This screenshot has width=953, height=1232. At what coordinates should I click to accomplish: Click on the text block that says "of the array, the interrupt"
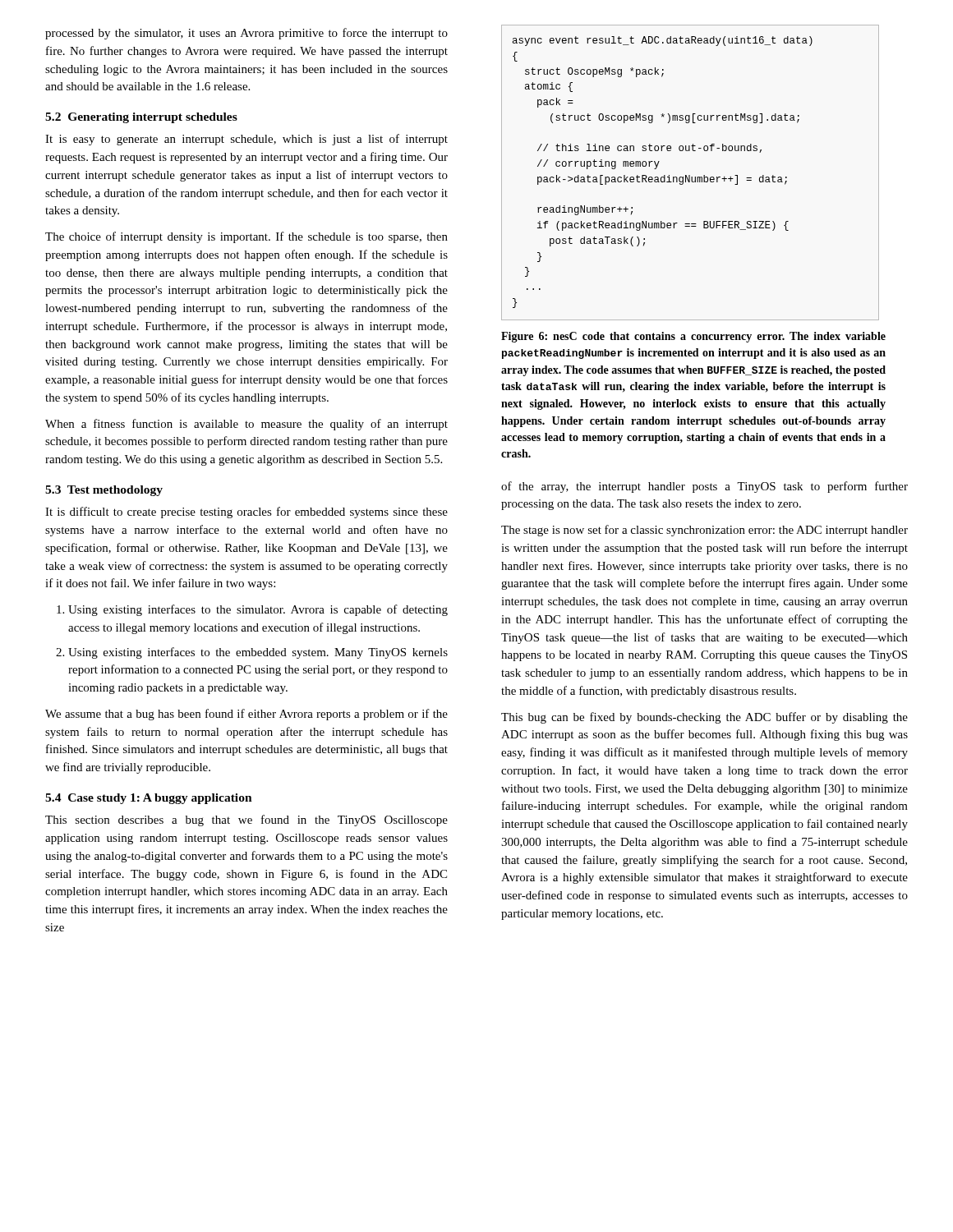point(705,700)
